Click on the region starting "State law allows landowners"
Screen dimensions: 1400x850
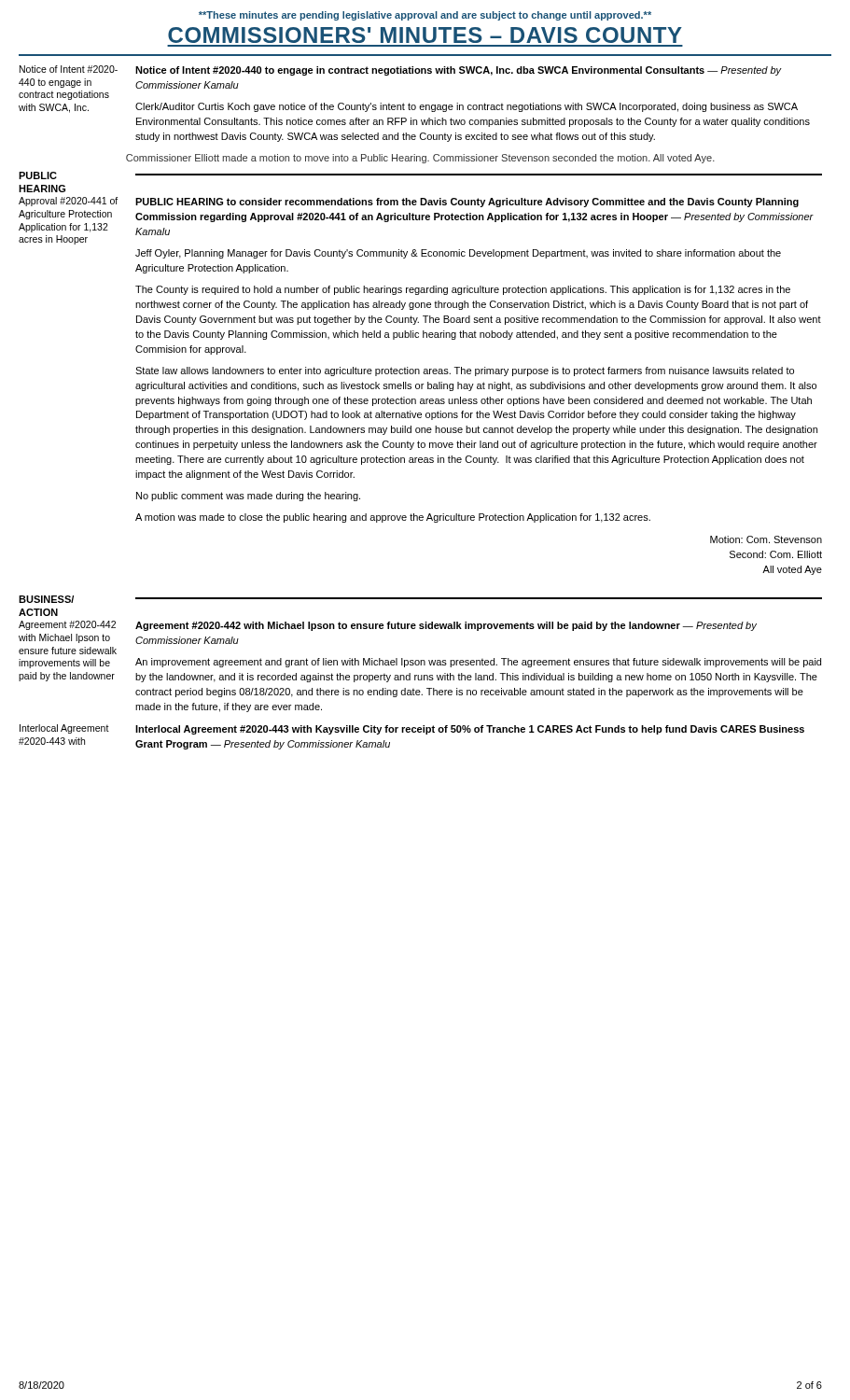[477, 422]
